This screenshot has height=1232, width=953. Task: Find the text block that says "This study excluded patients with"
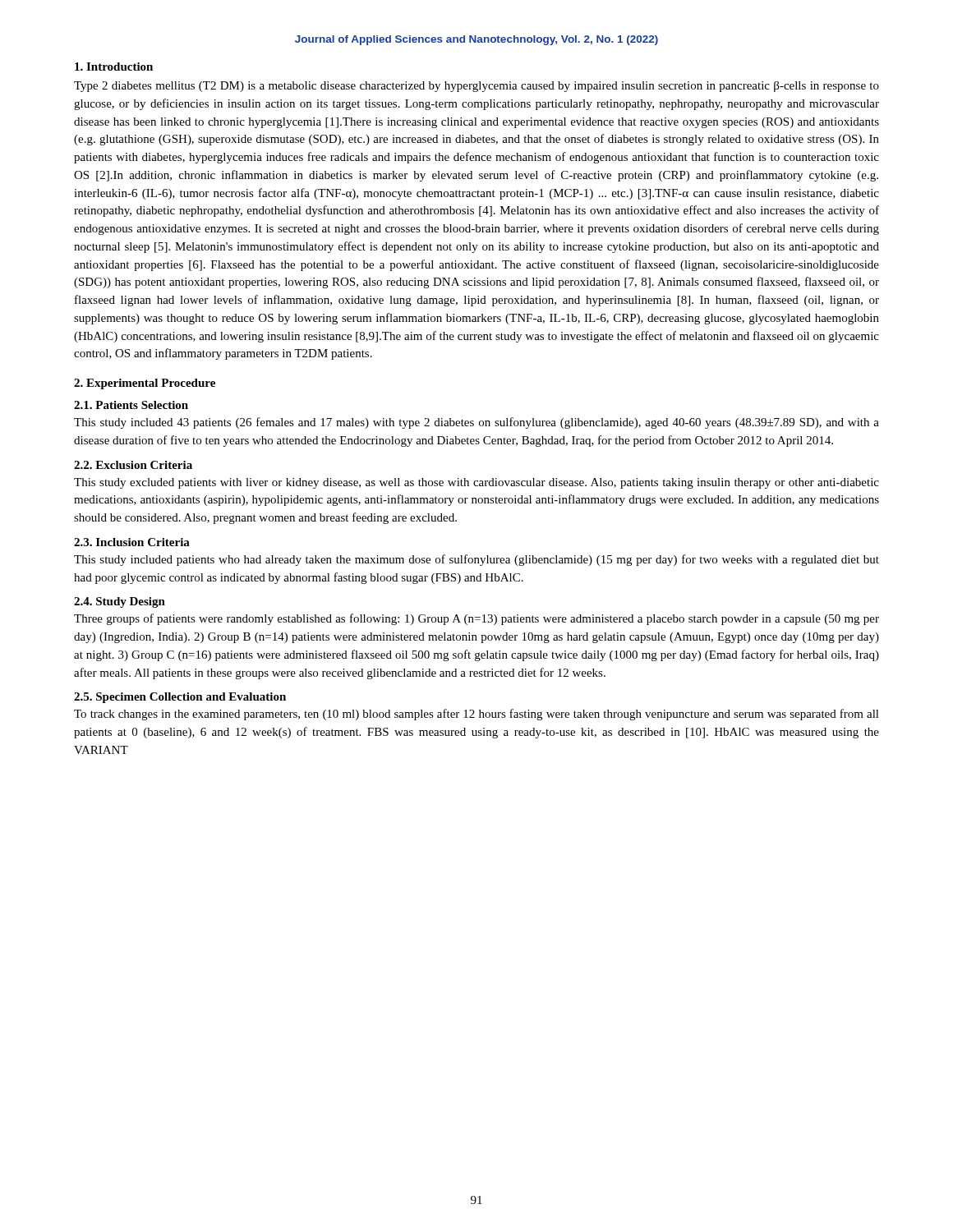click(476, 500)
